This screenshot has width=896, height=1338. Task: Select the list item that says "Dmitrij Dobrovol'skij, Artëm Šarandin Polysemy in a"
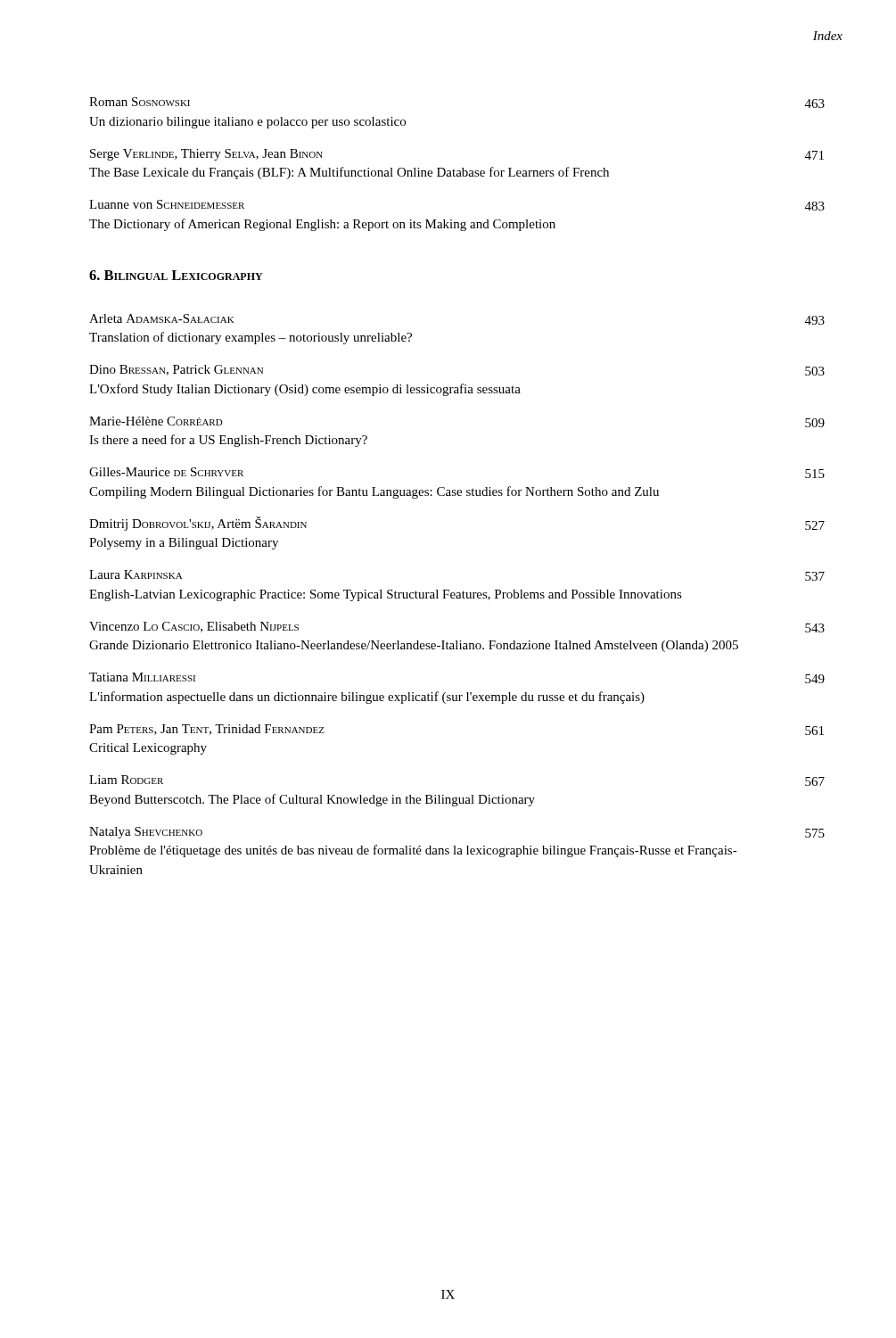[x=194, y=524]
